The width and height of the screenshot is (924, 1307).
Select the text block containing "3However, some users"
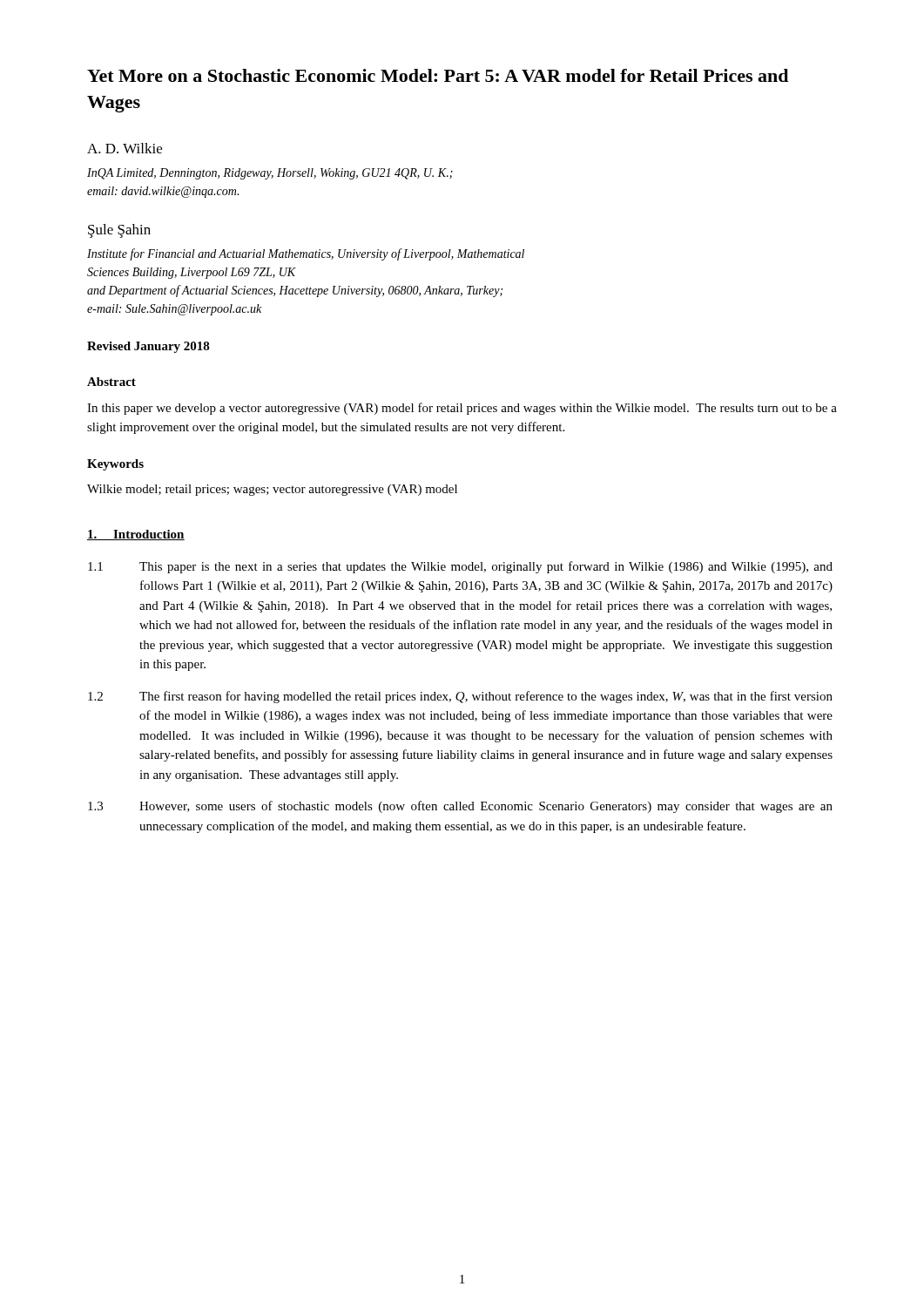[462, 816]
